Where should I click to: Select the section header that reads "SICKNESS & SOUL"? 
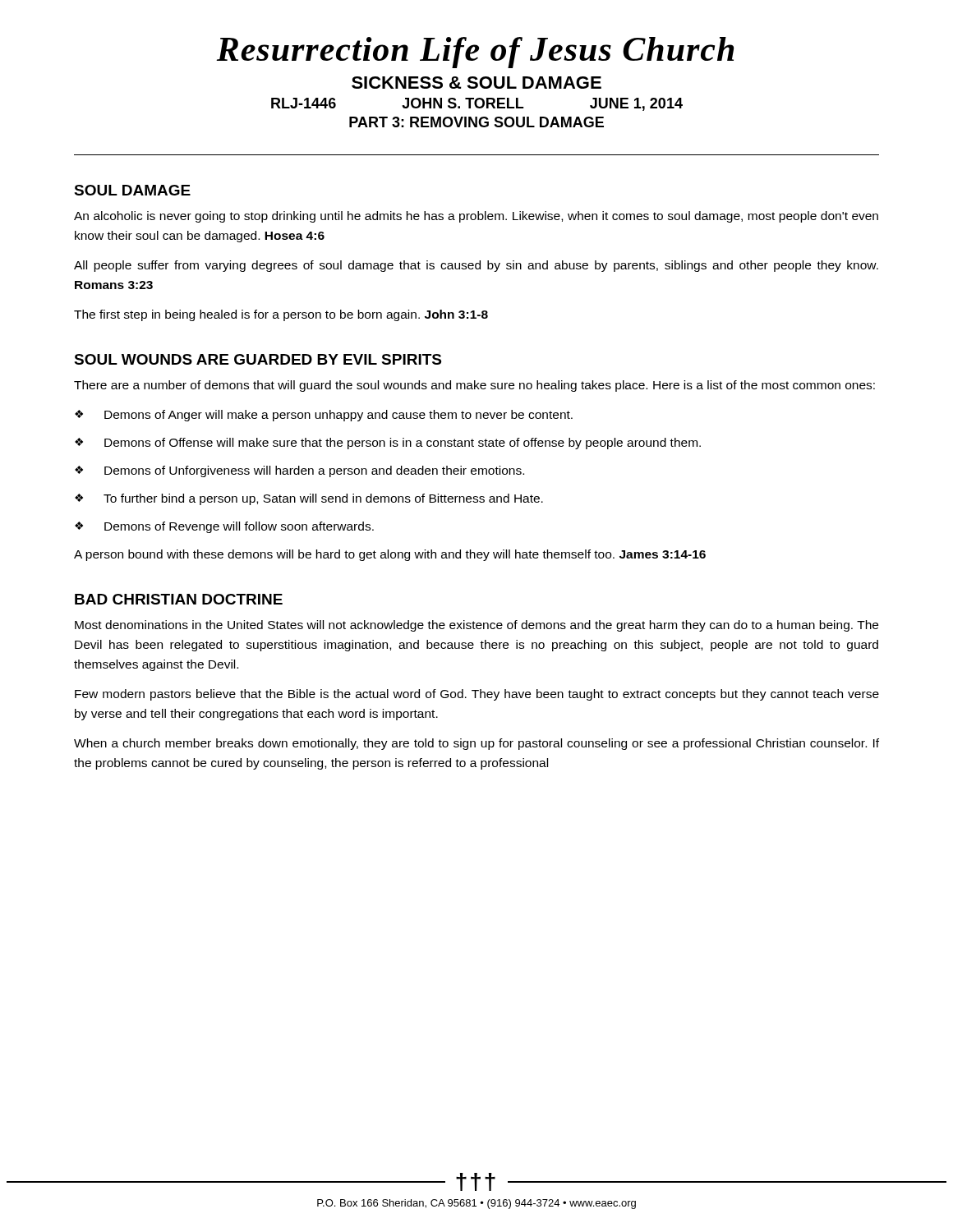476,83
